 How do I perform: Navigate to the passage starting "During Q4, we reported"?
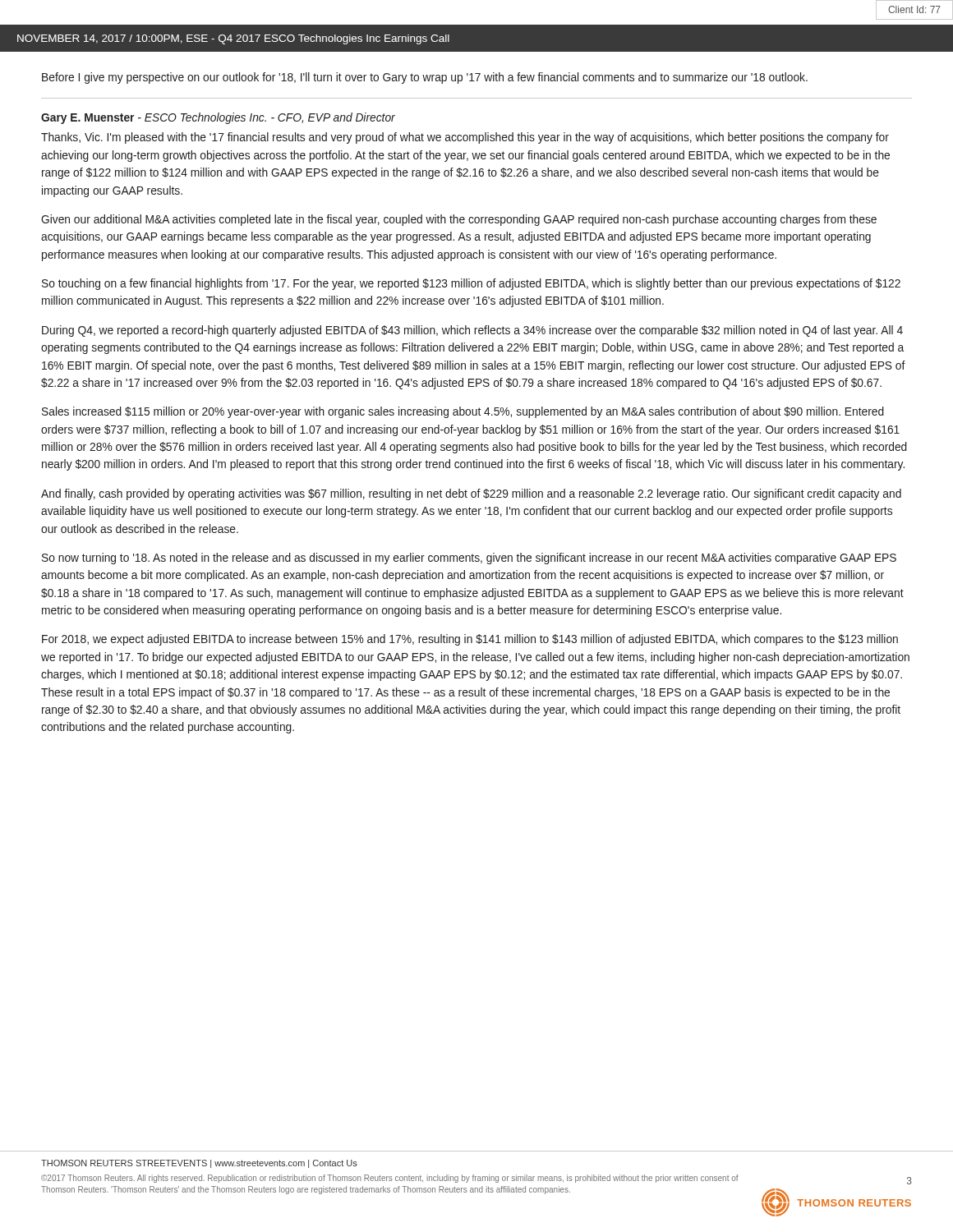point(473,357)
